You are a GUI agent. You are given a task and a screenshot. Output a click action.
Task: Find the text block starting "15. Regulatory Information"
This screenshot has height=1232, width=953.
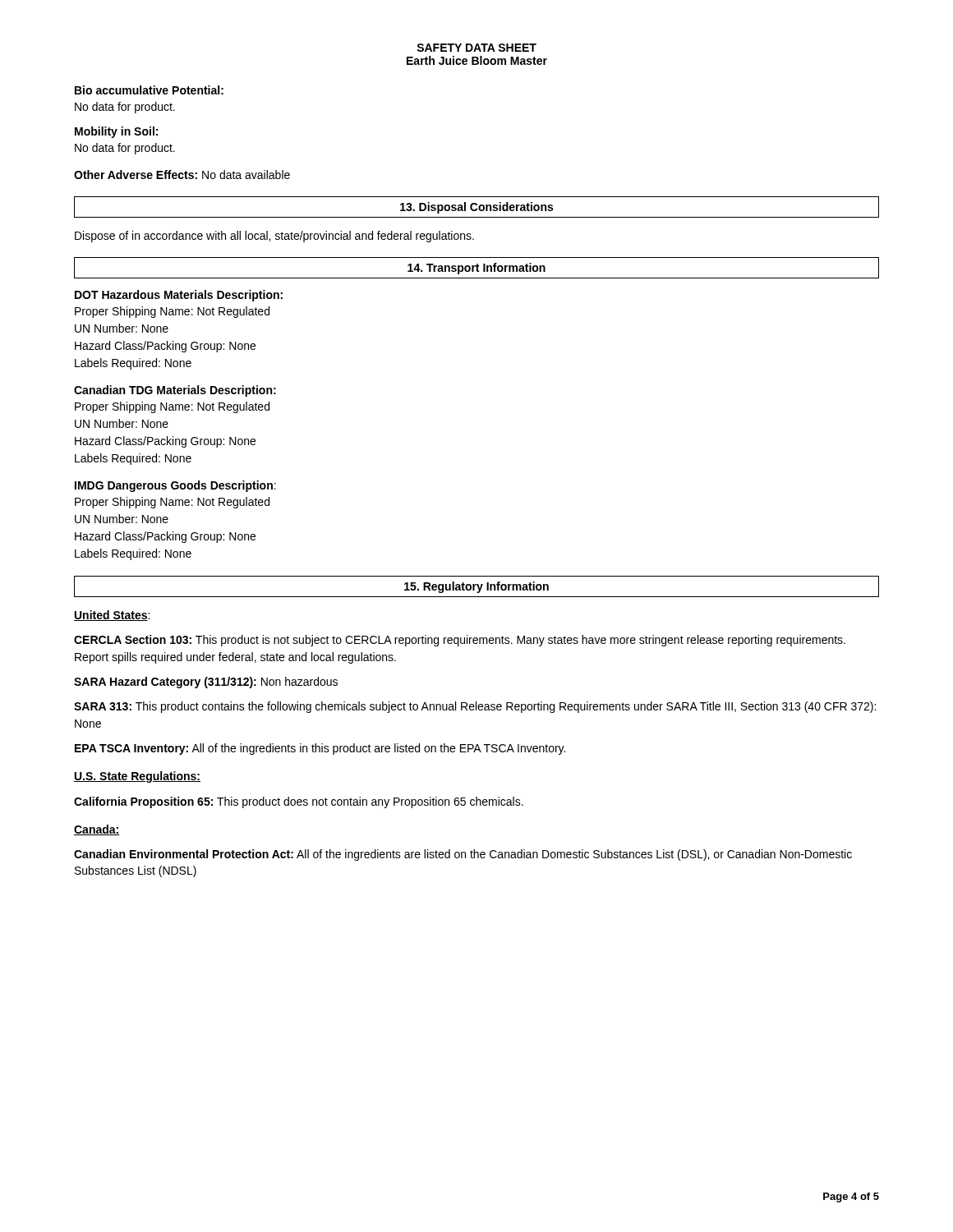pos(476,587)
